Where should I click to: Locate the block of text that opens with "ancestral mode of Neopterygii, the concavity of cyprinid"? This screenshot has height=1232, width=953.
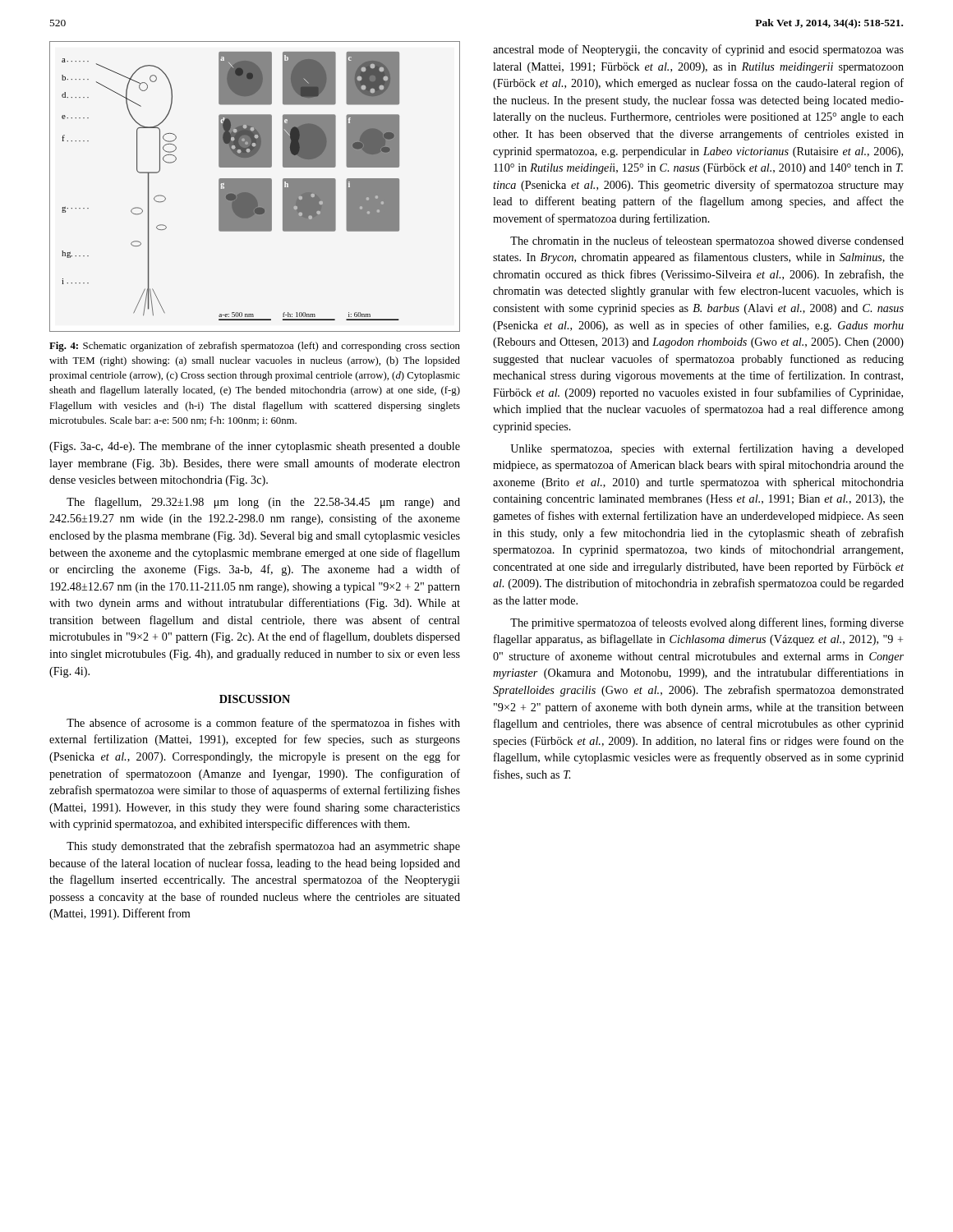point(698,412)
